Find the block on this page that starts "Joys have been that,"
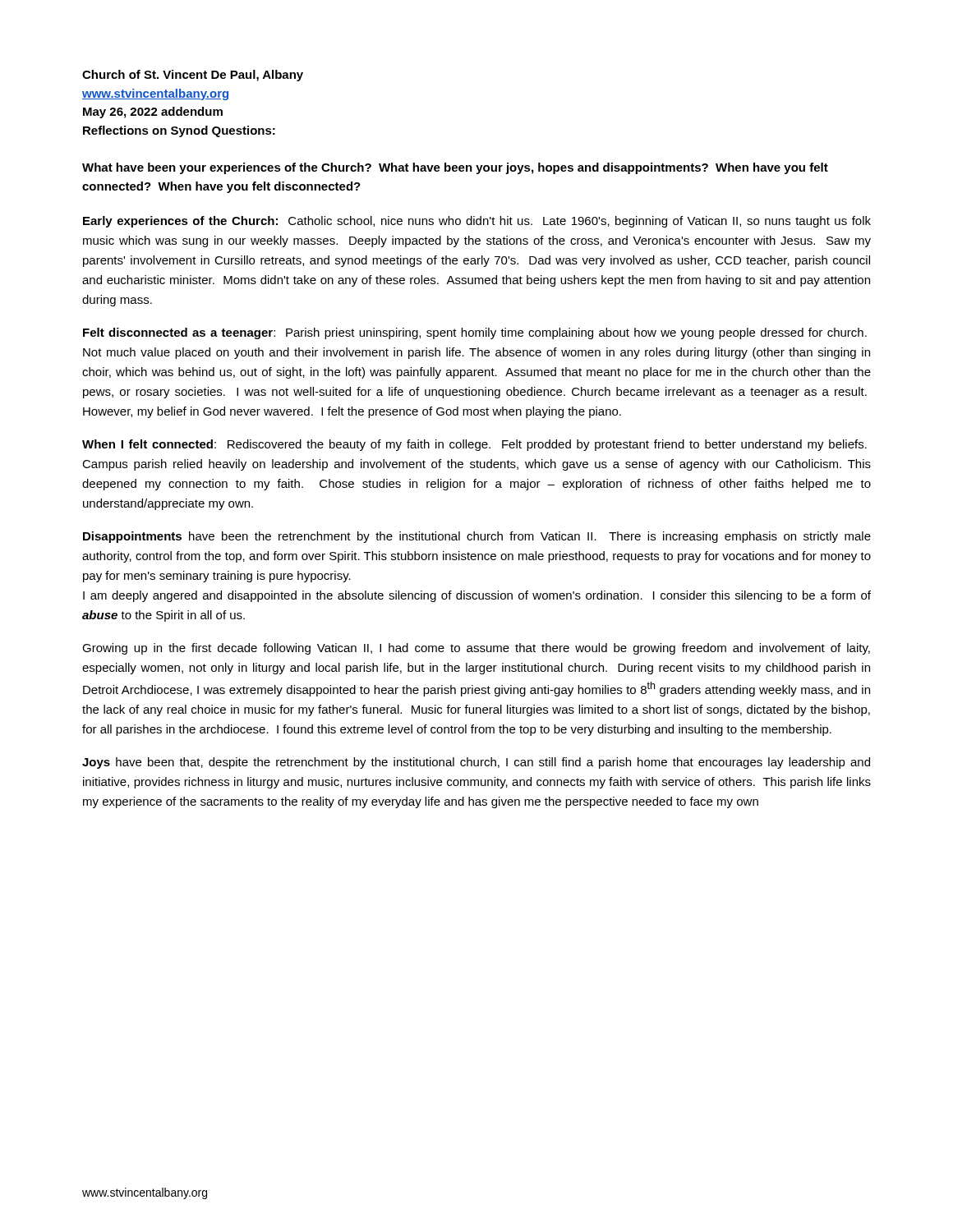This screenshot has width=953, height=1232. tap(476, 781)
